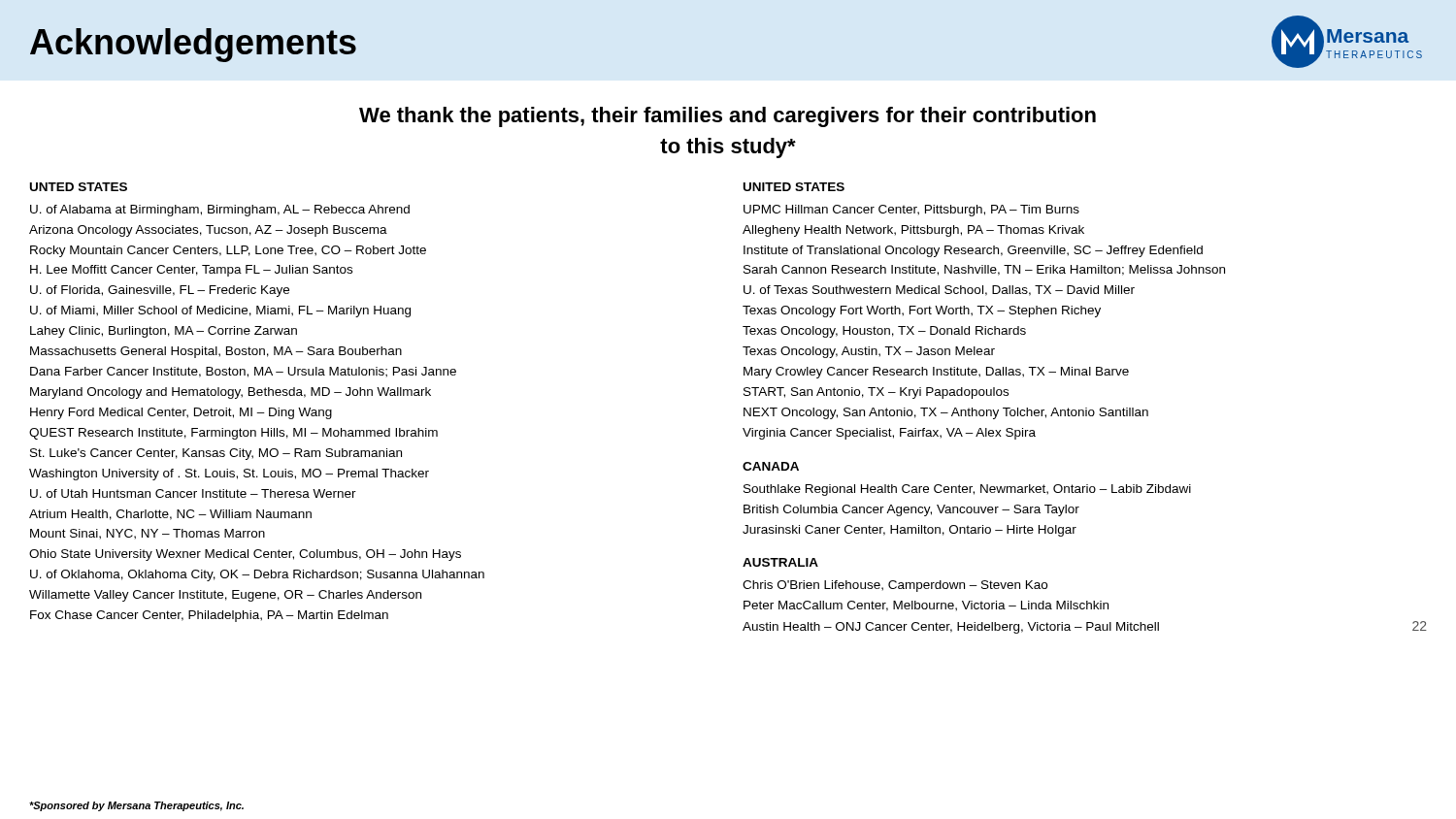Locate the text block that reads "We thank the patients, their families"
The width and height of the screenshot is (1456, 819).
tap(728, 130)
